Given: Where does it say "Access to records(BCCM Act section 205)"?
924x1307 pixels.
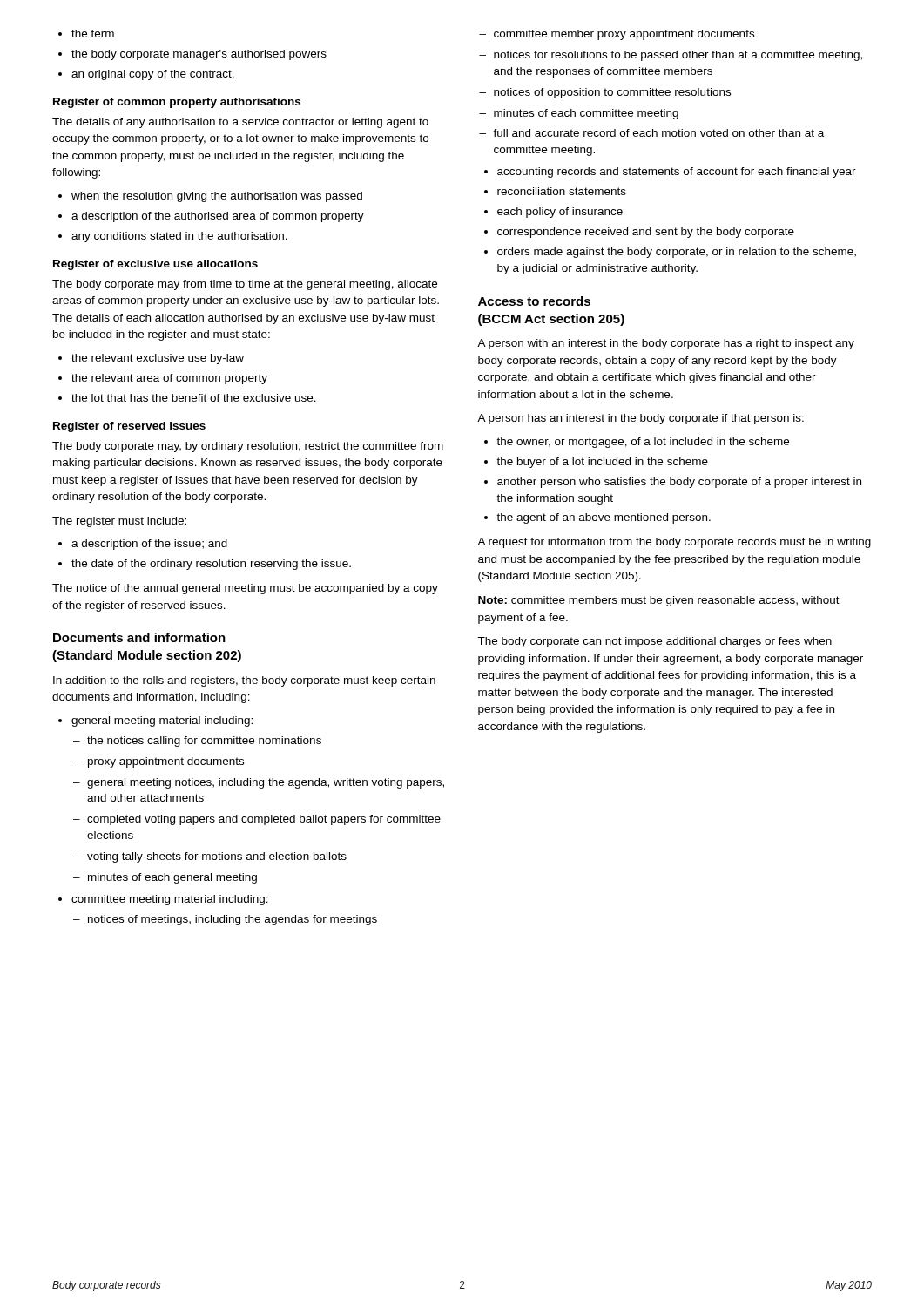Looking at the screenshot, I should click(x=551, y=309).
